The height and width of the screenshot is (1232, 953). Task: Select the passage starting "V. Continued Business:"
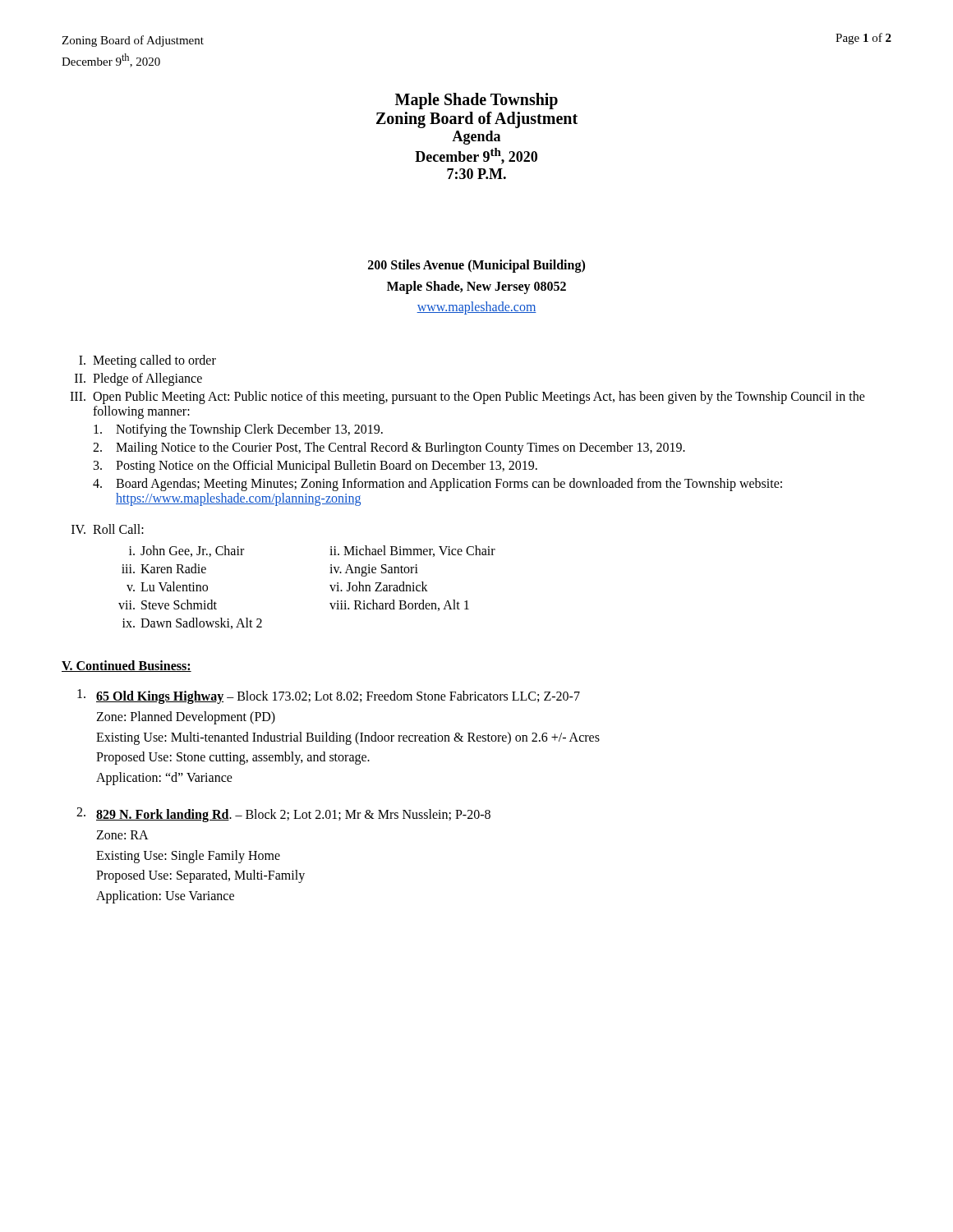tap(126, 666)
